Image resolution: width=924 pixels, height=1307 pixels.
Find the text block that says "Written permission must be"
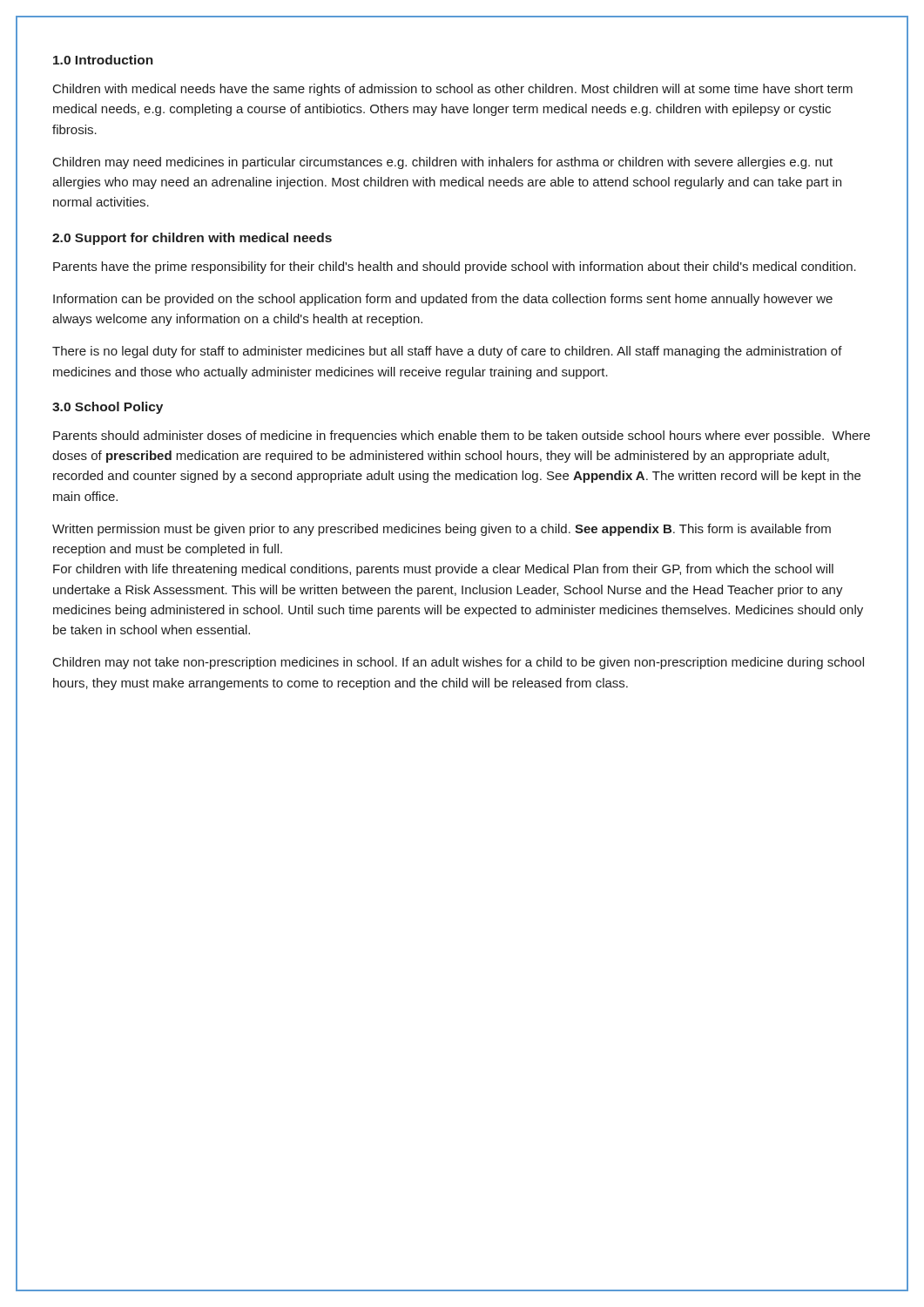pos(442,538)
